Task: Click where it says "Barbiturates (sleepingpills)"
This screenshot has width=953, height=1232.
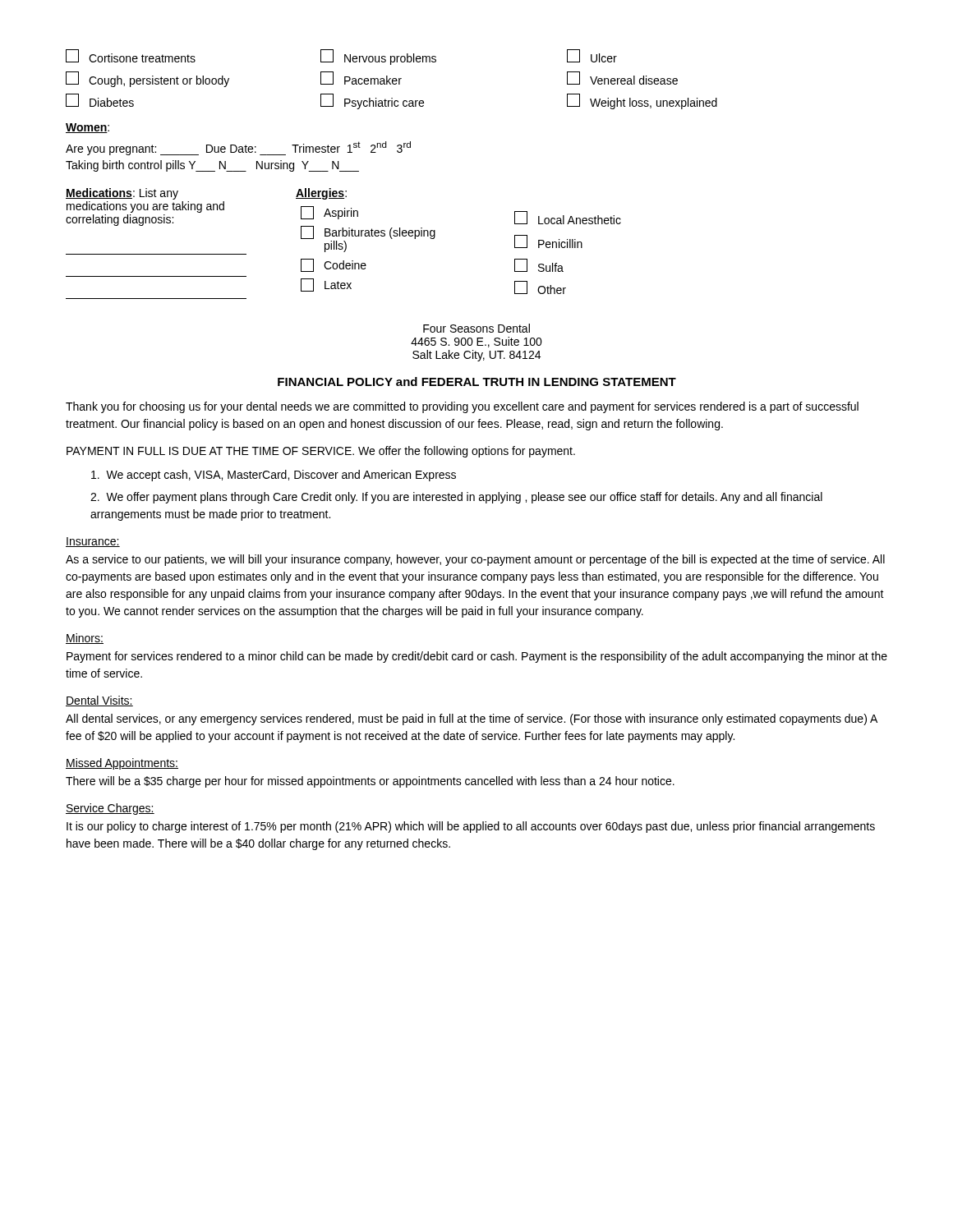Action: pos(390,239)
